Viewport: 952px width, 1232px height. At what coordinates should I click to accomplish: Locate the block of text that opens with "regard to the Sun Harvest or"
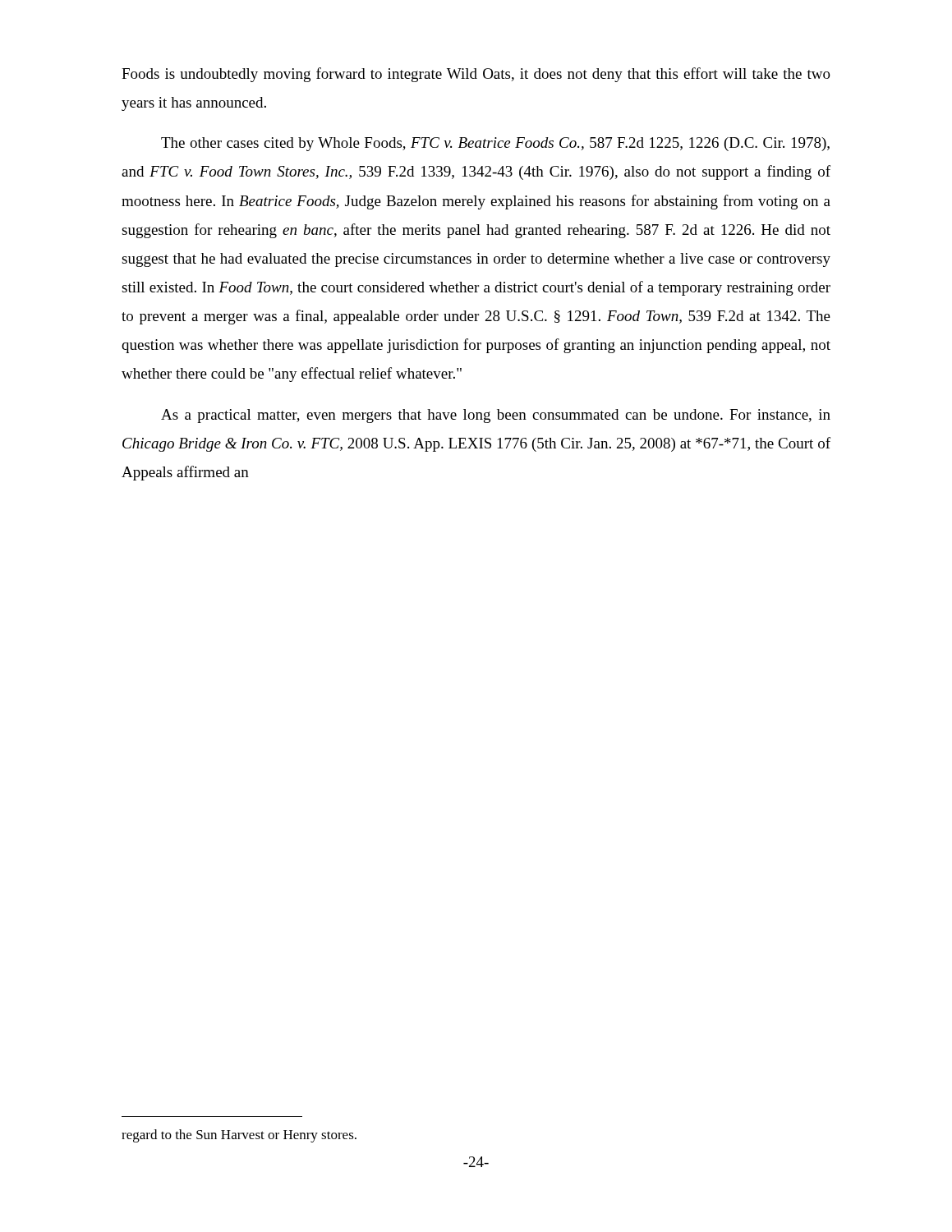[239, 1136]
